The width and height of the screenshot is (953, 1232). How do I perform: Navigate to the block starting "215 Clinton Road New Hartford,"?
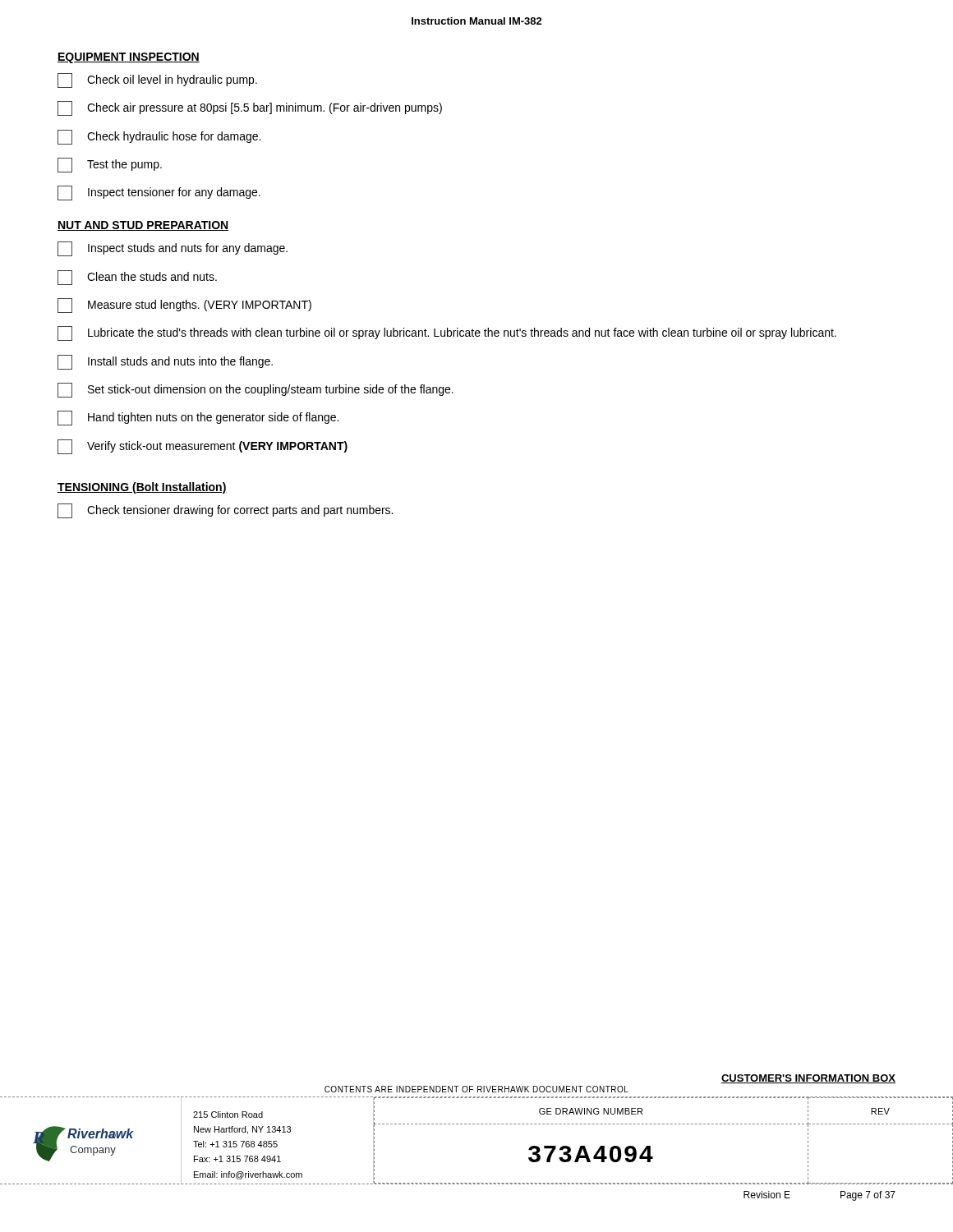(248, 1144)
